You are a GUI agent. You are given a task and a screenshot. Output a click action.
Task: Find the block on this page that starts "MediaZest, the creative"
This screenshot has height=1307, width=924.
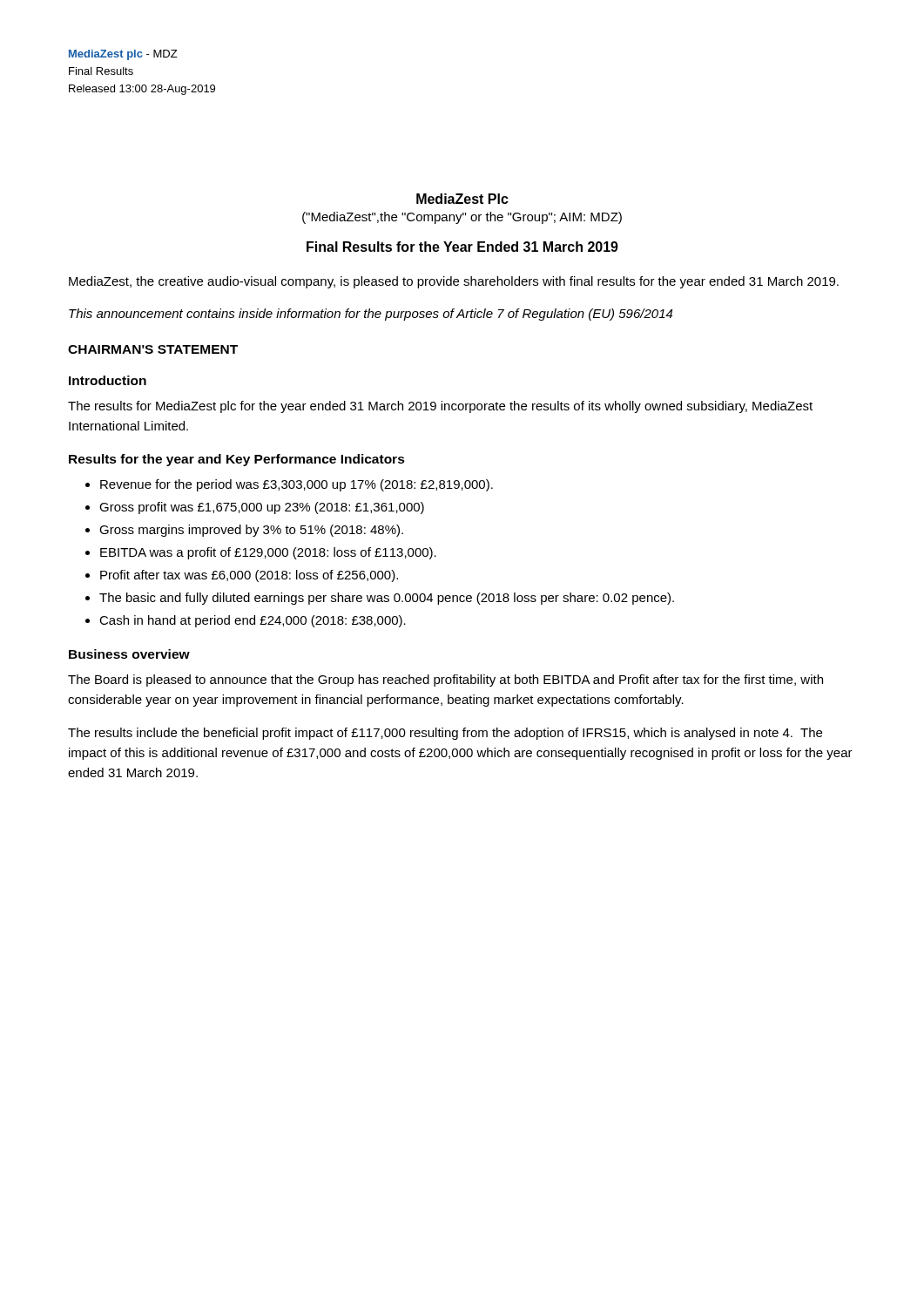tap(454, 281)
